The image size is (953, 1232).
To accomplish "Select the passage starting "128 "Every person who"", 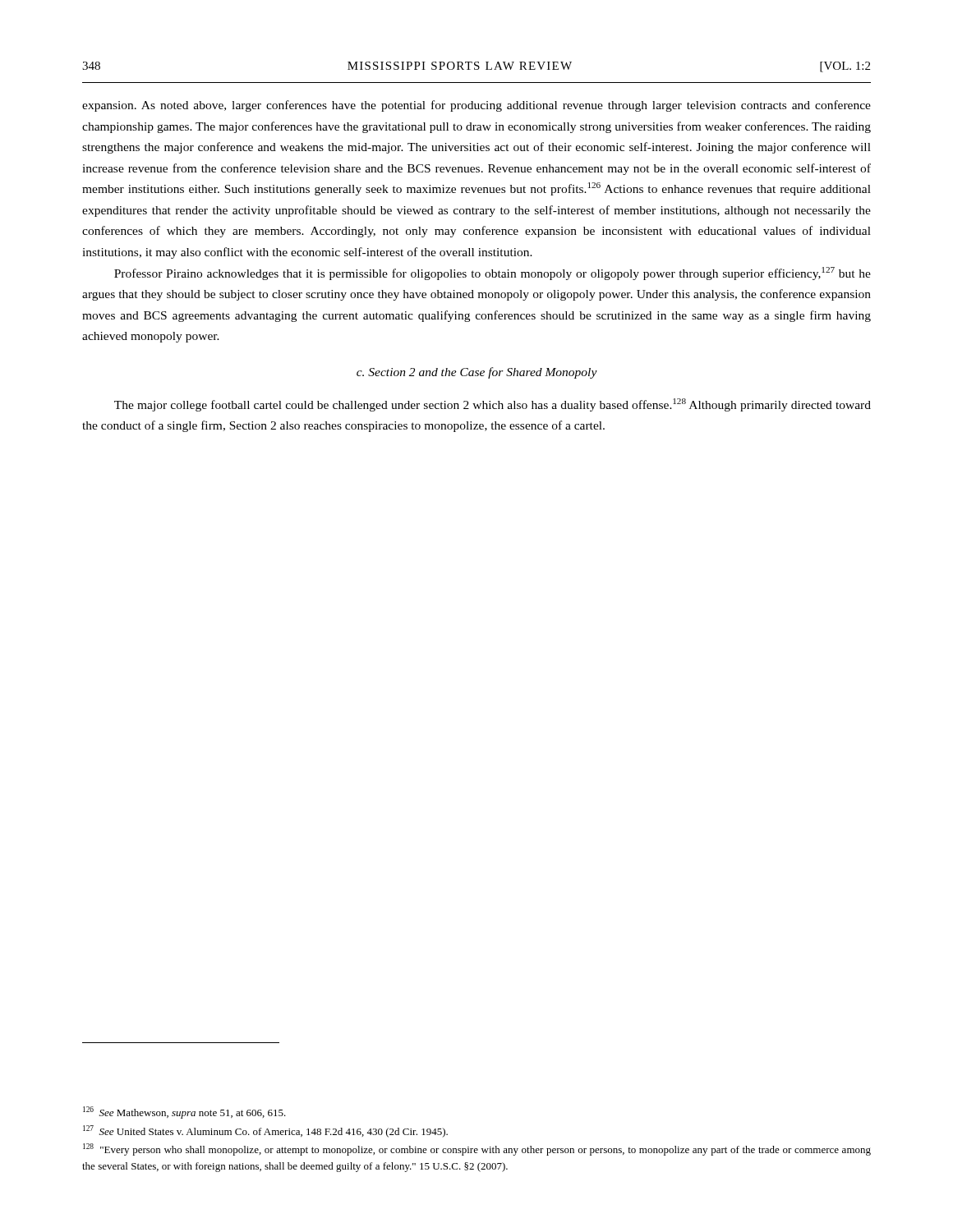I will point(476,1158).
